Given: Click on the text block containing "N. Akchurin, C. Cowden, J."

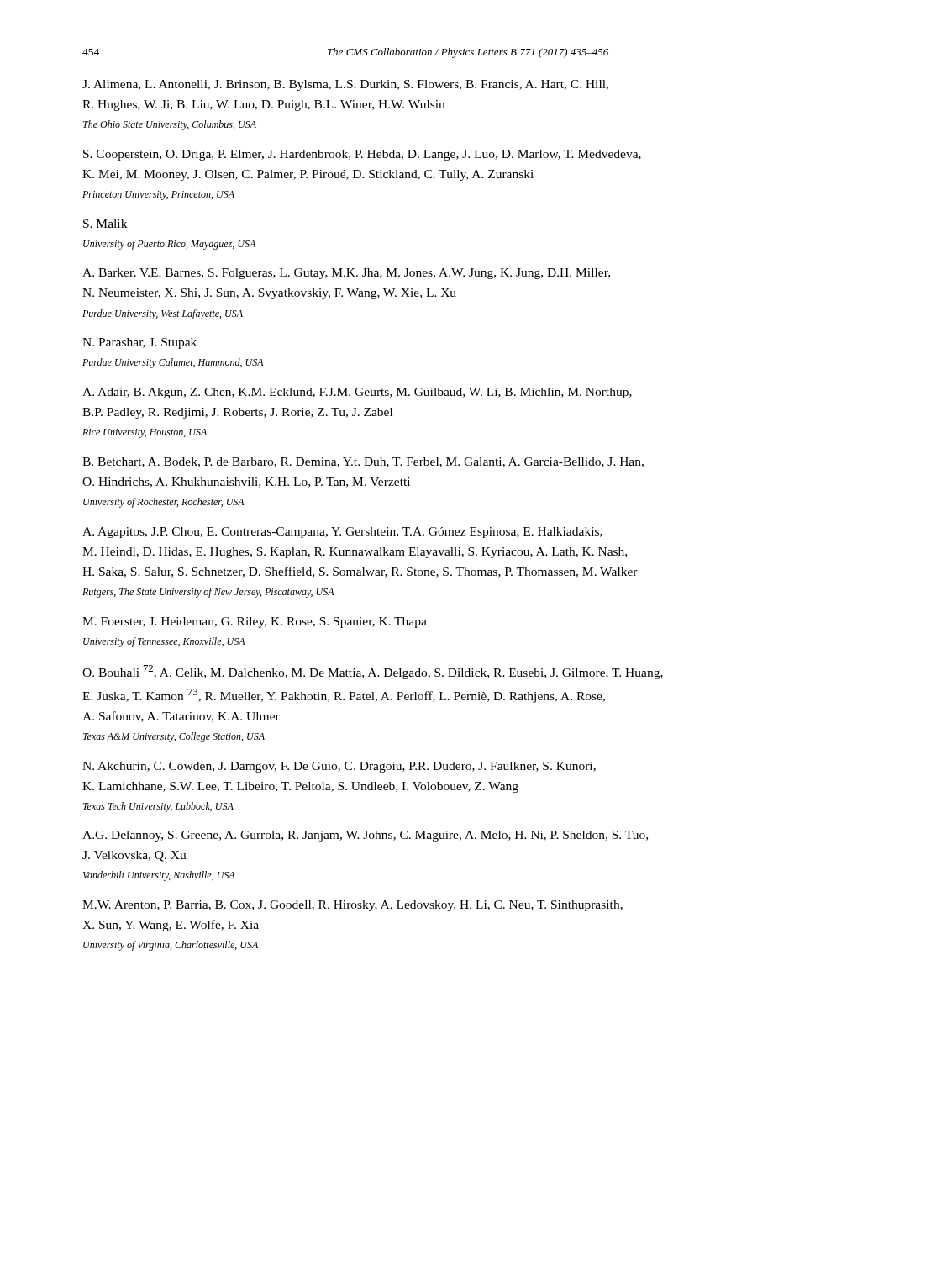Looking at the screenshot, I should point(476,776).
